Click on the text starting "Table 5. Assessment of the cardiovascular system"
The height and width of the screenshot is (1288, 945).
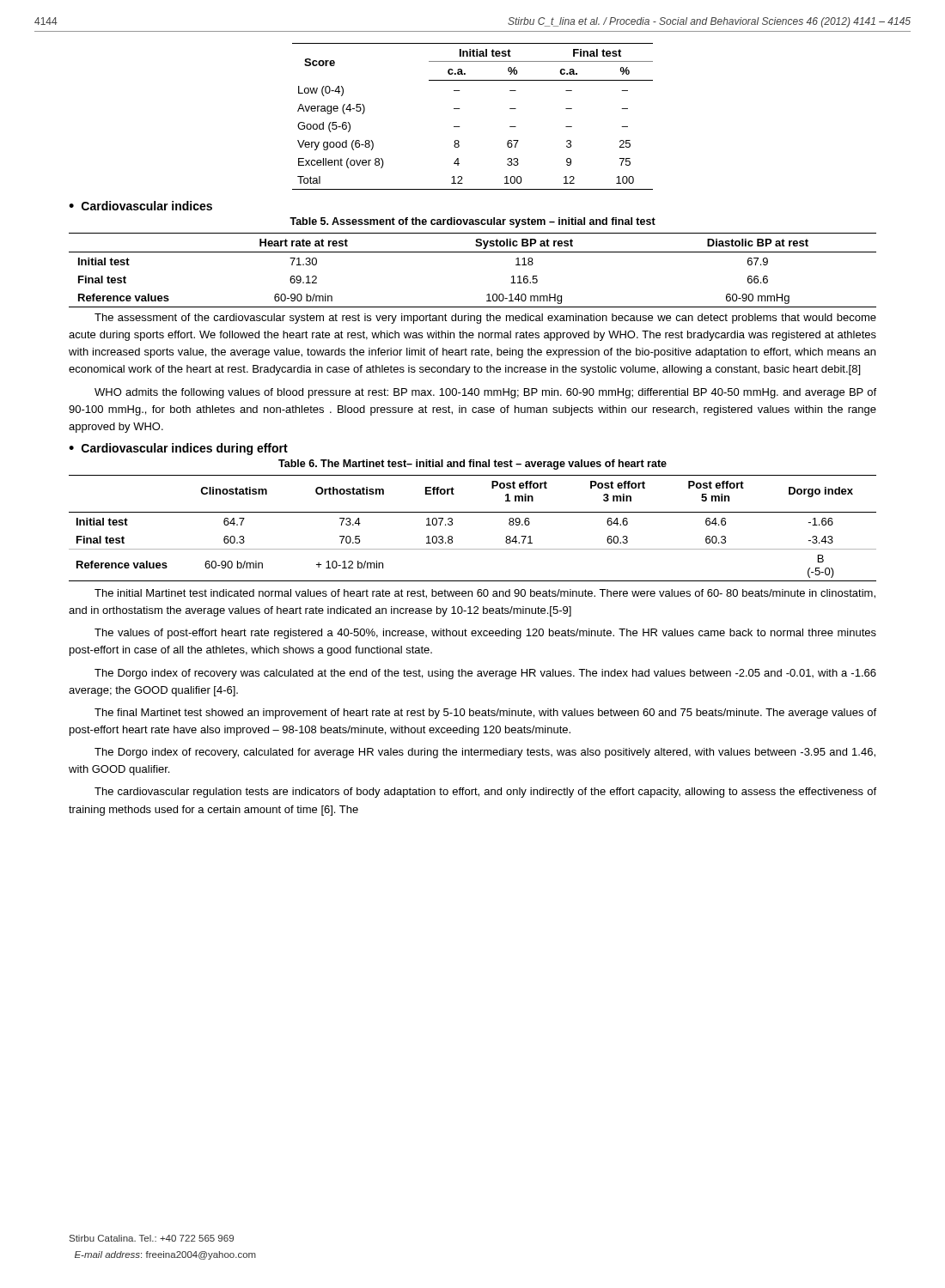pos(472,222)
